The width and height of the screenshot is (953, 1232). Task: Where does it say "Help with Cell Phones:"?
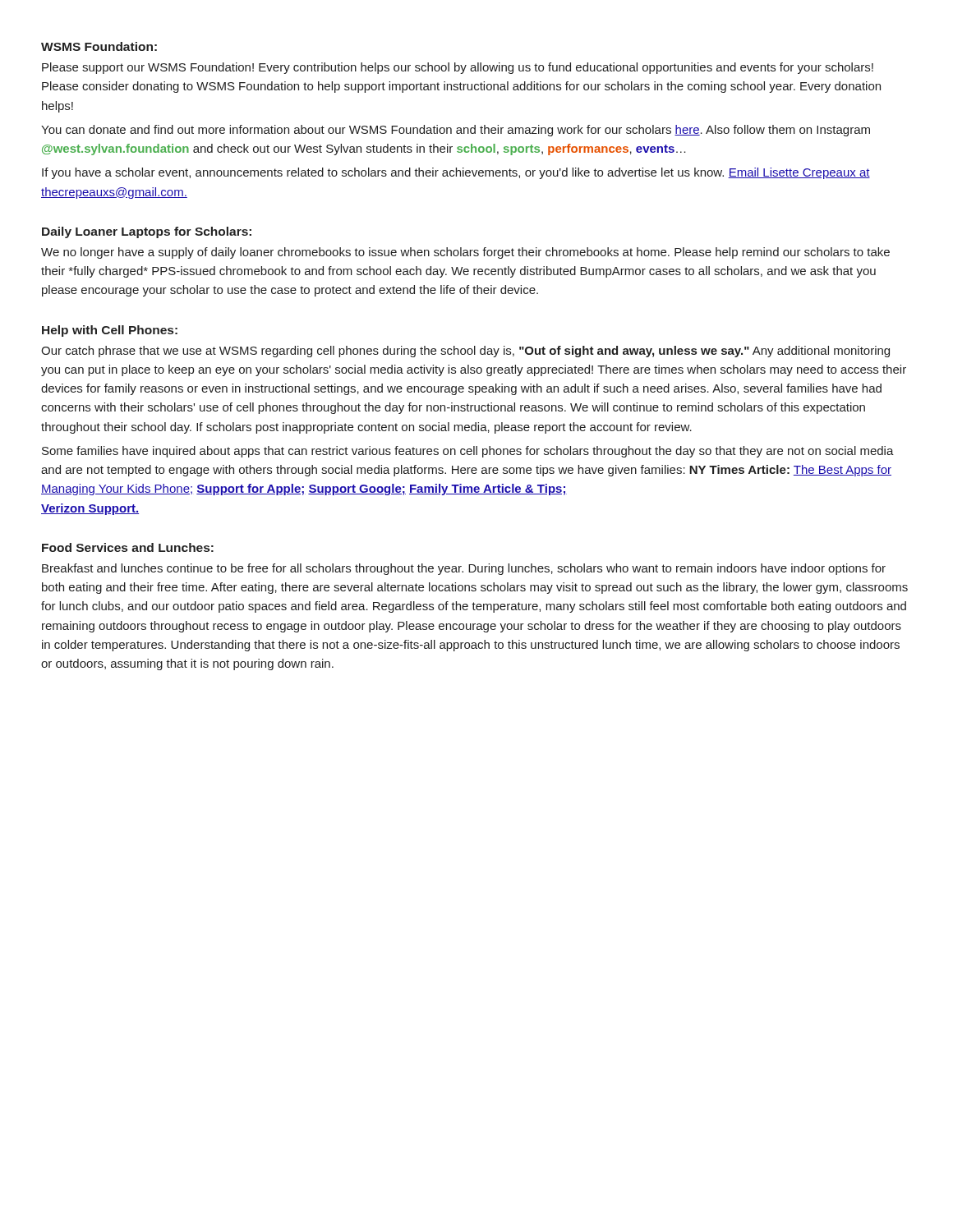pyautogui.click(x=110, y=329)
